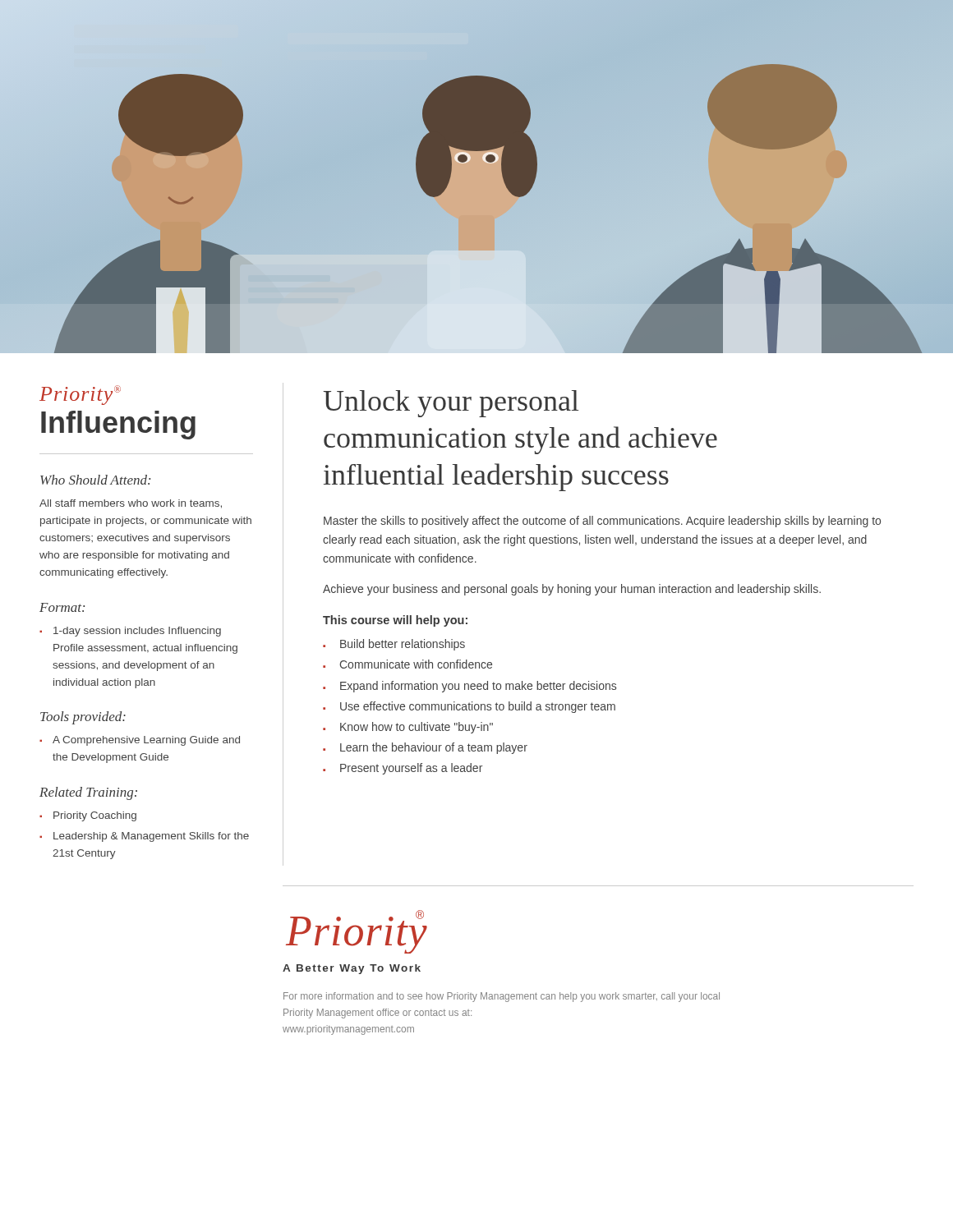Screen dimensions: 1232x953
Task: Click on the text block that says "Achieve your business and personal goals"
Action: pyautogui.click(x=572, y=589)
